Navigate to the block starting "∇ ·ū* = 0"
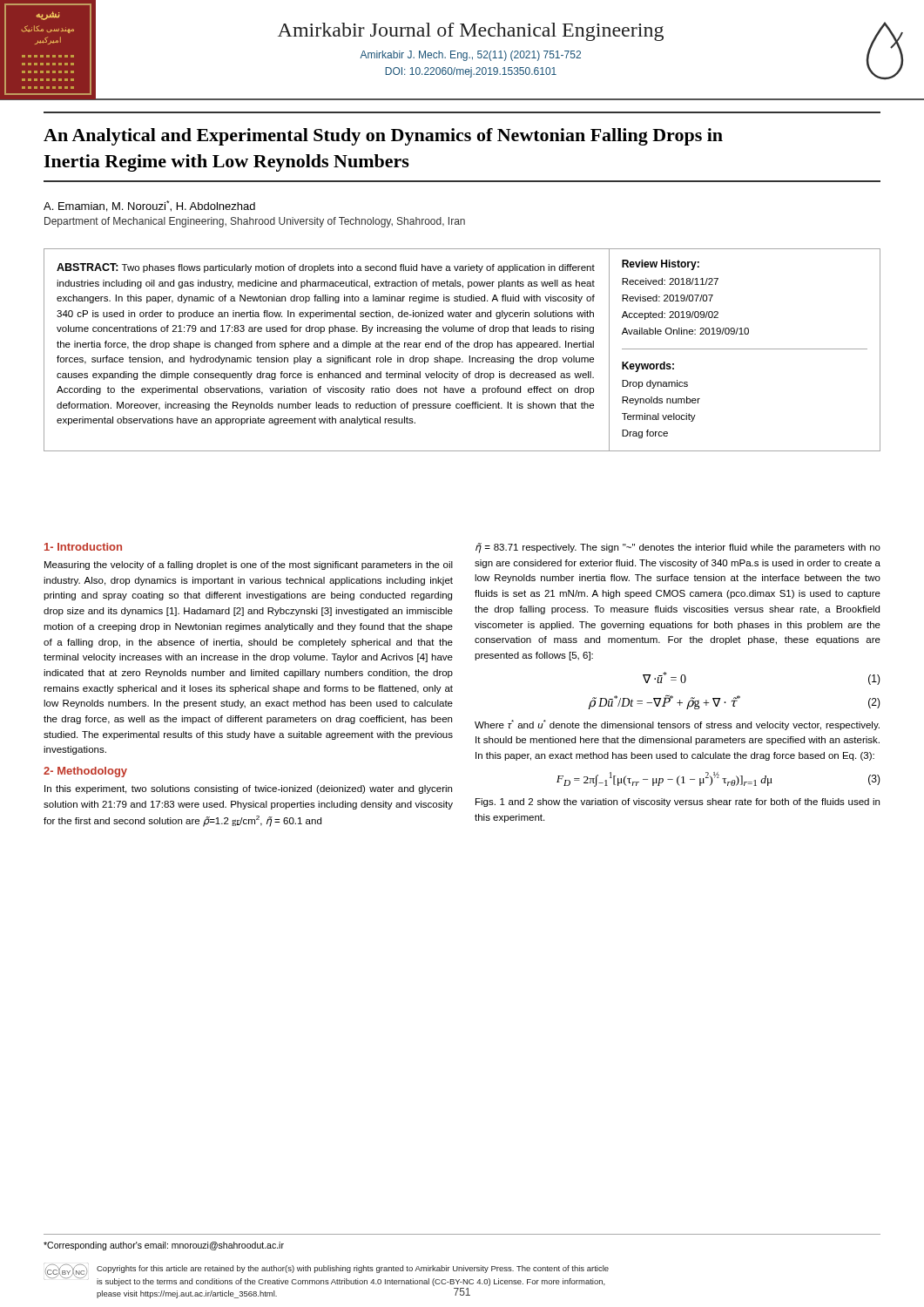Screen dimensions: 1307x924 coord(678,679)
